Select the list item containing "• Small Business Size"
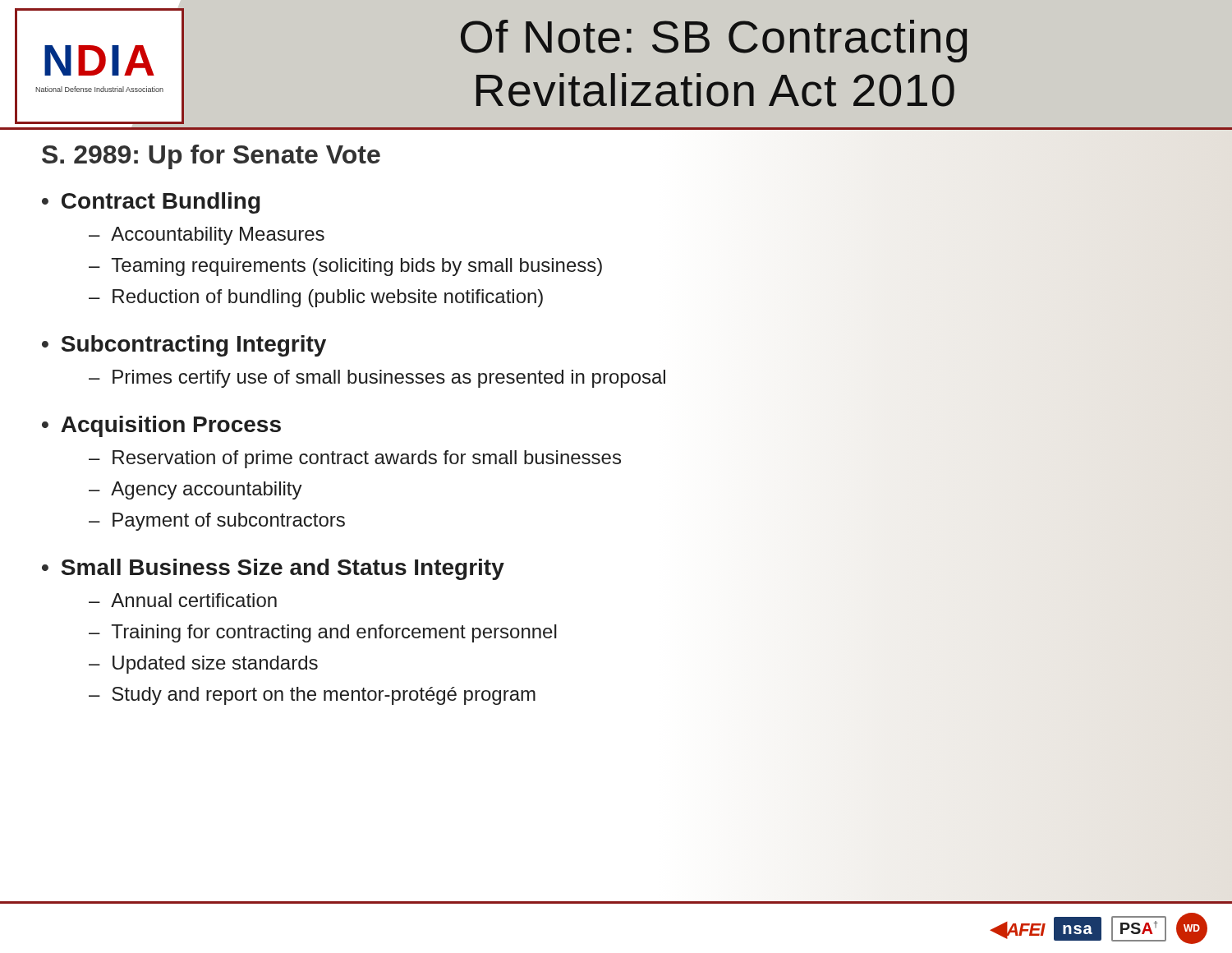The height and width of the screenshot is (953, 1232). click(x=273, y=569)
